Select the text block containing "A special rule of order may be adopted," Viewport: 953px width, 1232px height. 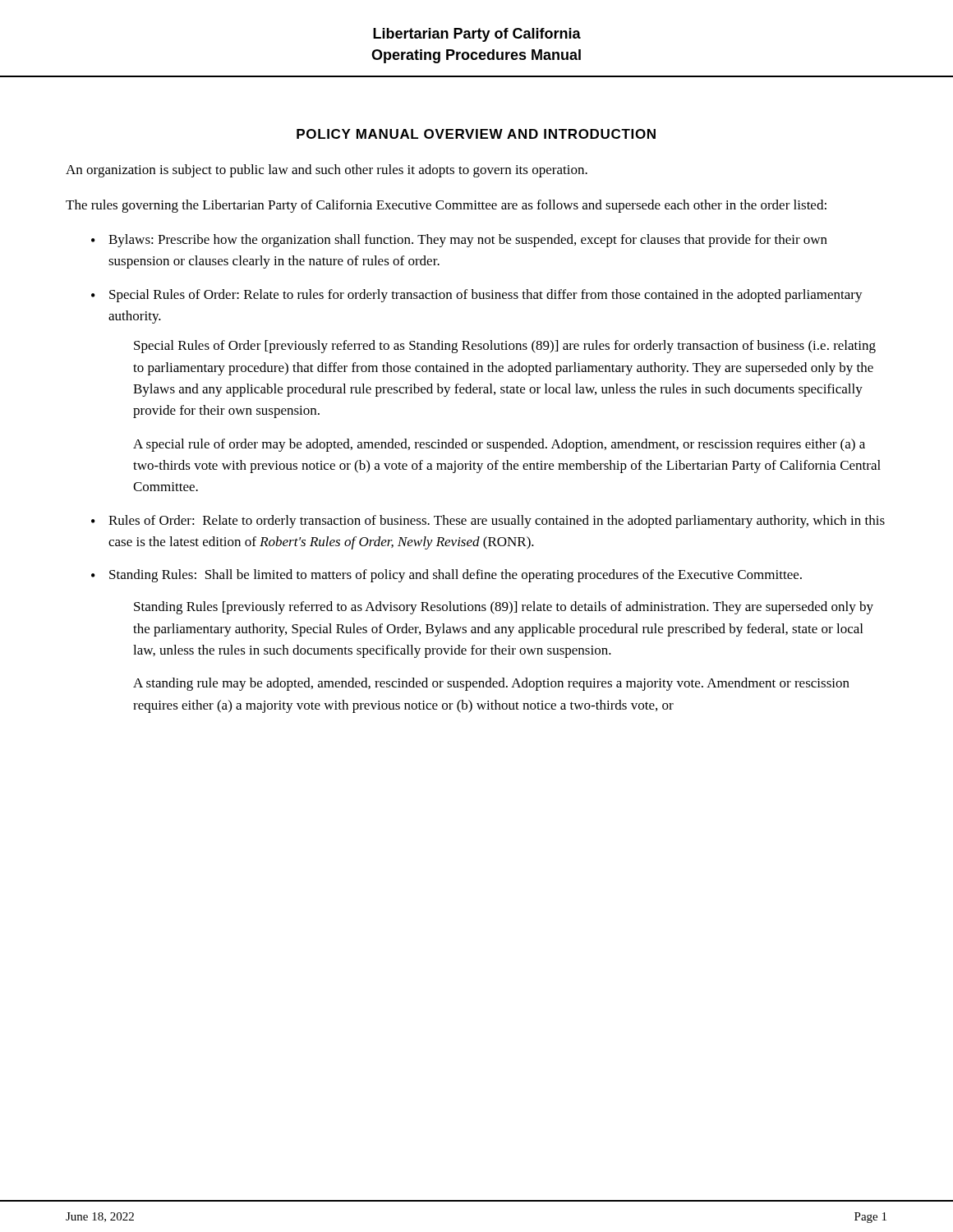(x=507, y=465)
